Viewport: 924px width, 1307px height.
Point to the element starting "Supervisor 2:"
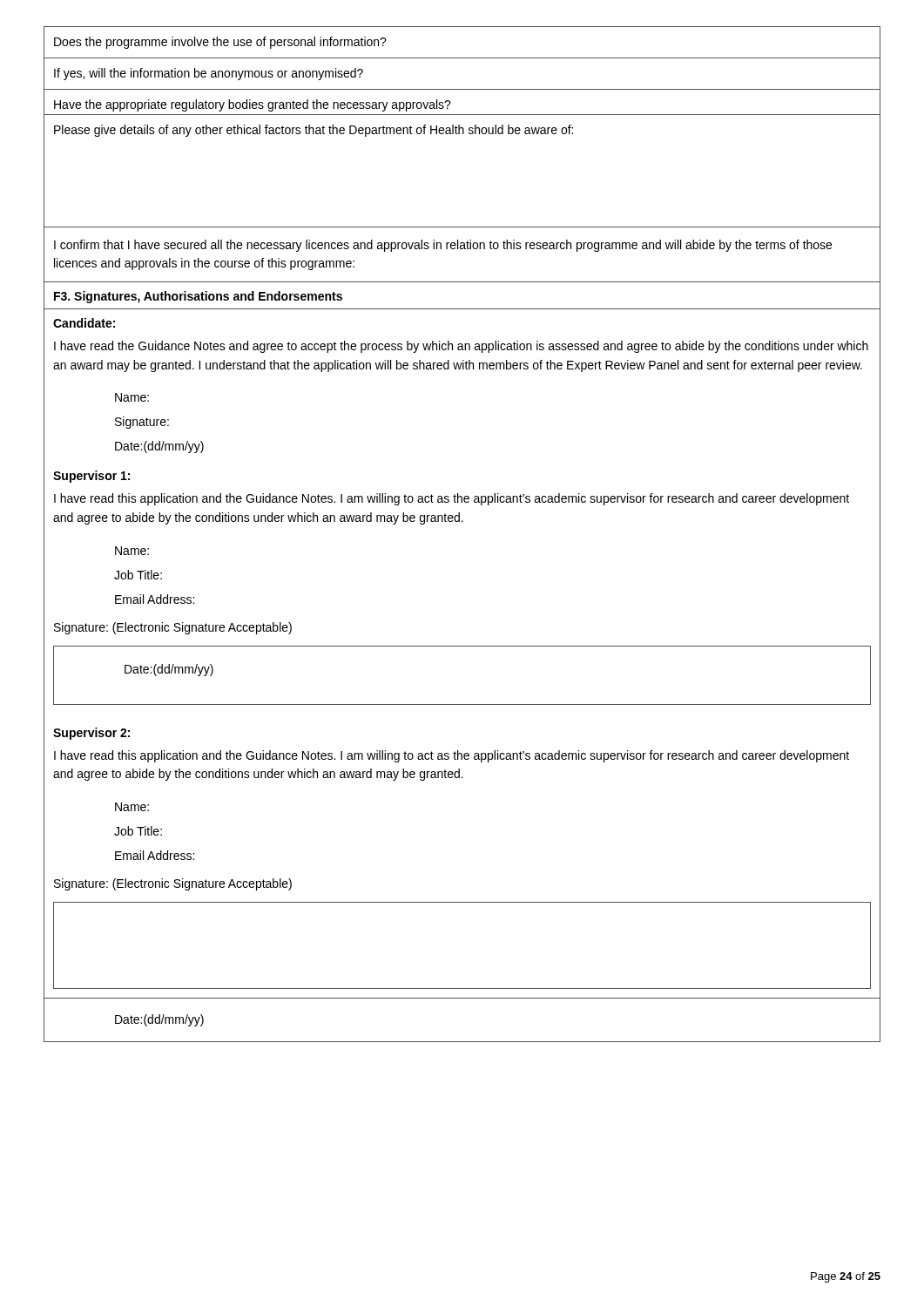click(x=92, y=733)
